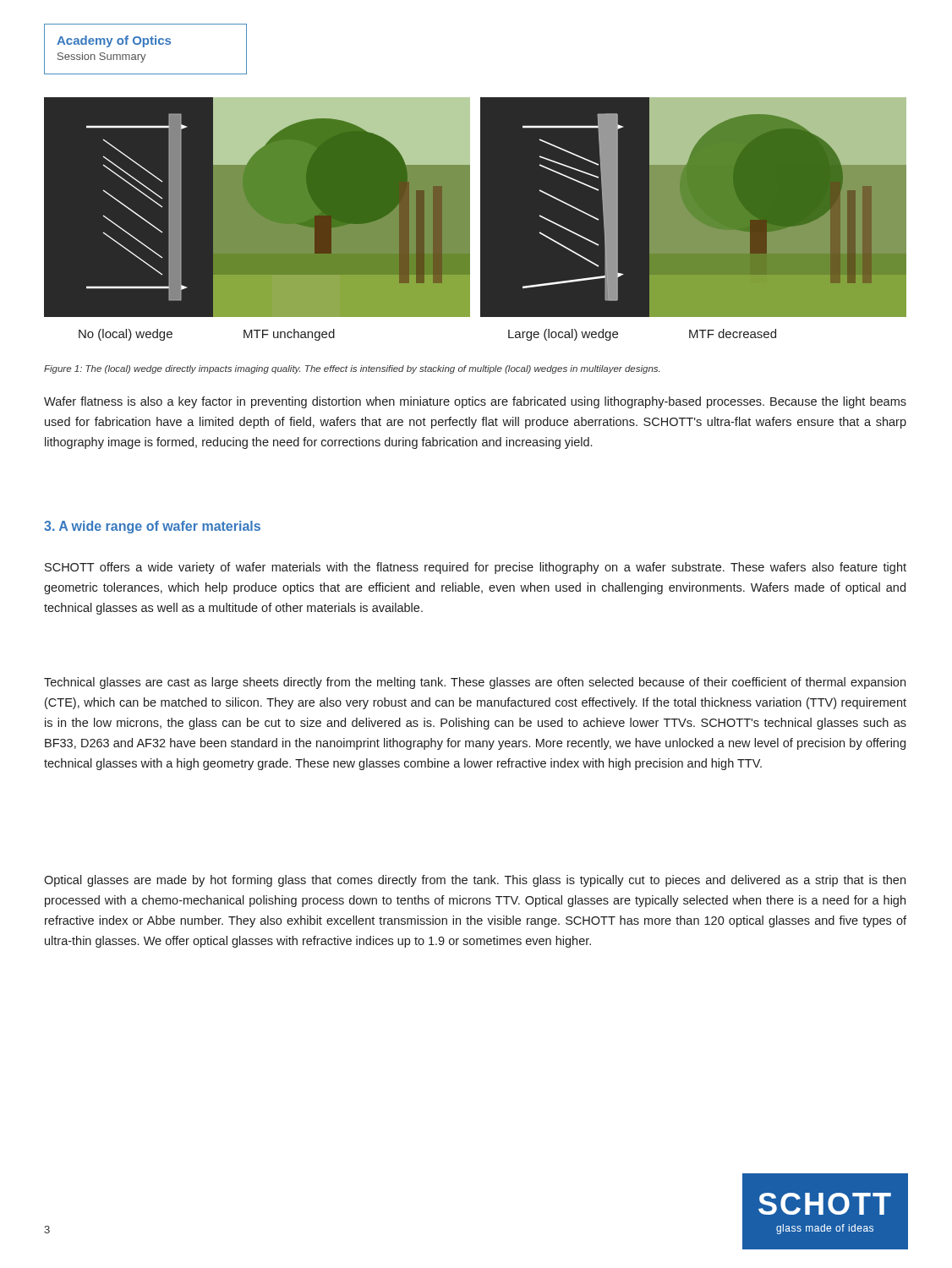Screen dimensions: 1268x952
Task: Where is the caption that starts "Figure 1: The"?
Action: [352, 369]
